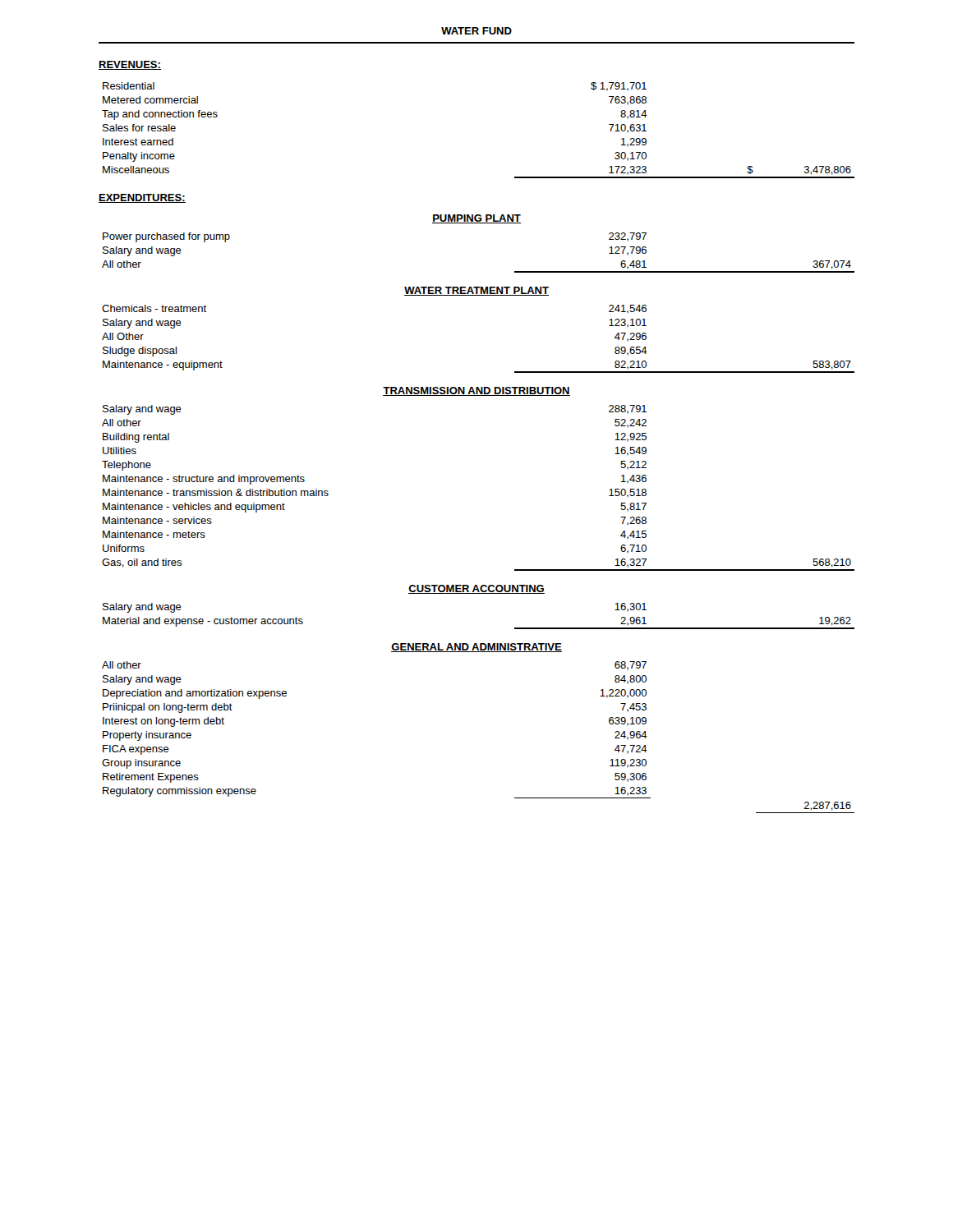
Task: Select the table that reads "Maintenance - services"
Action: (476, 486)
